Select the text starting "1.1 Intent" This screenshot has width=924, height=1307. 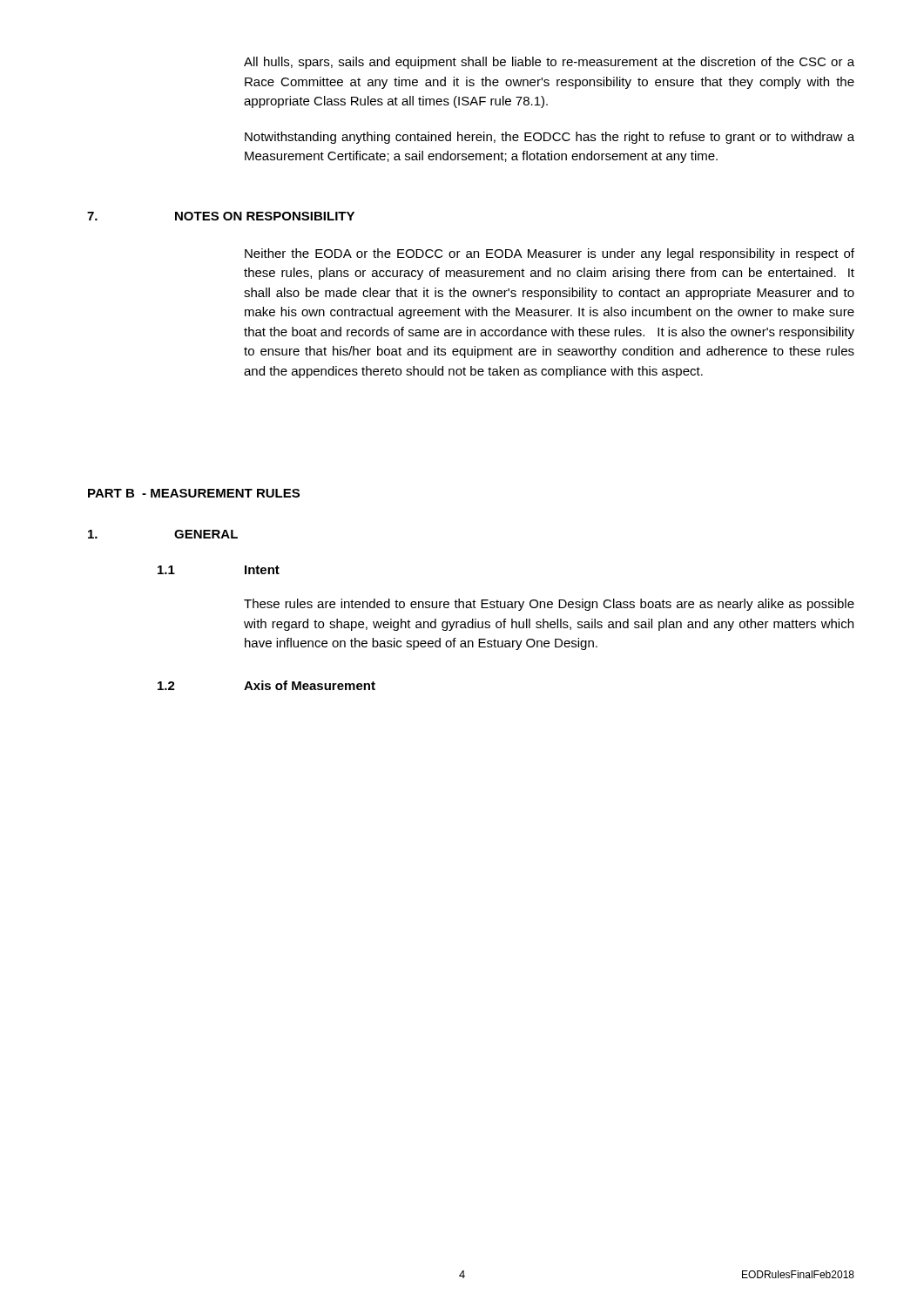point(171,569)
